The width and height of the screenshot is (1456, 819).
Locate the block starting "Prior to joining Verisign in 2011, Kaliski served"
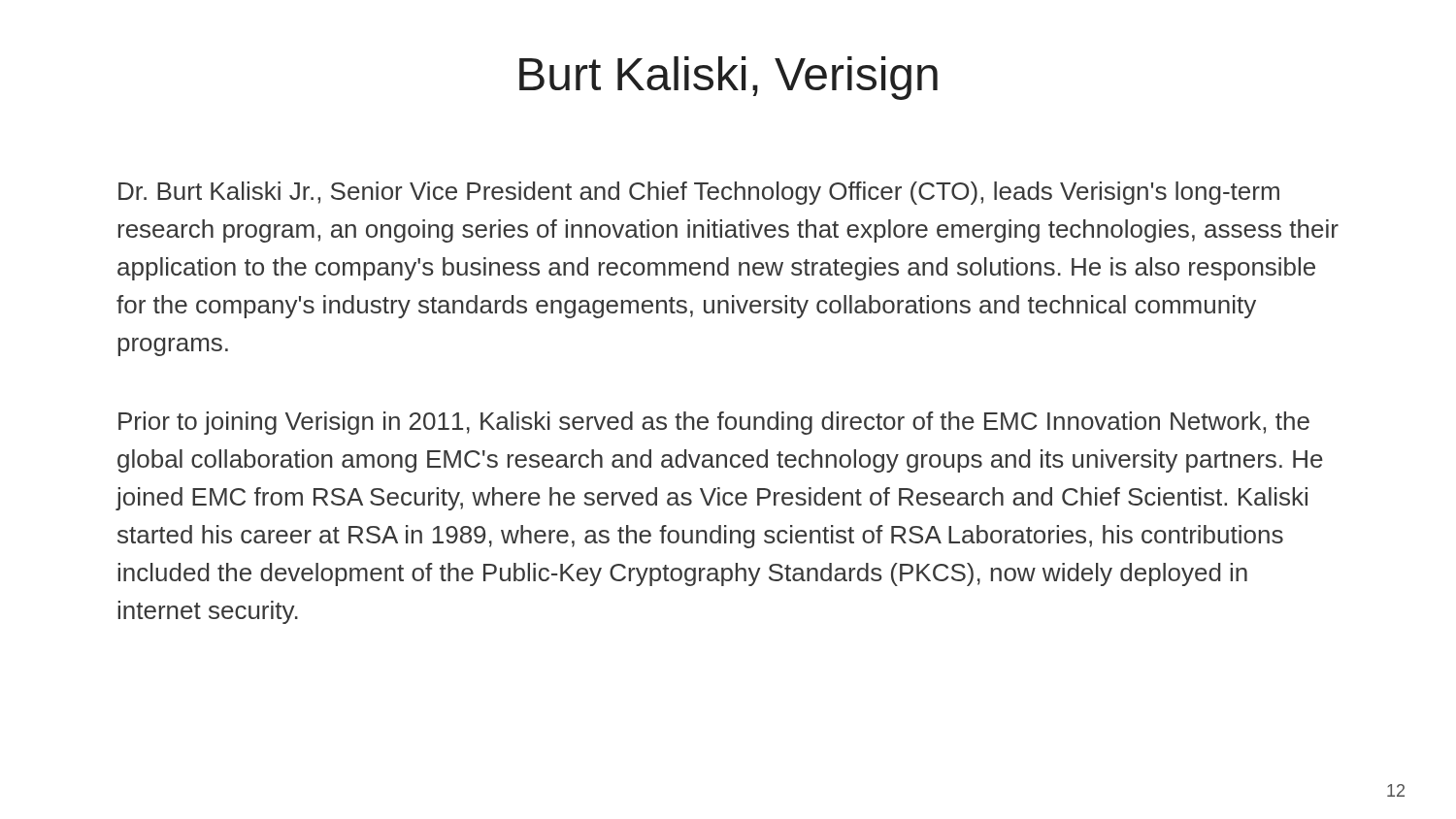720,516
